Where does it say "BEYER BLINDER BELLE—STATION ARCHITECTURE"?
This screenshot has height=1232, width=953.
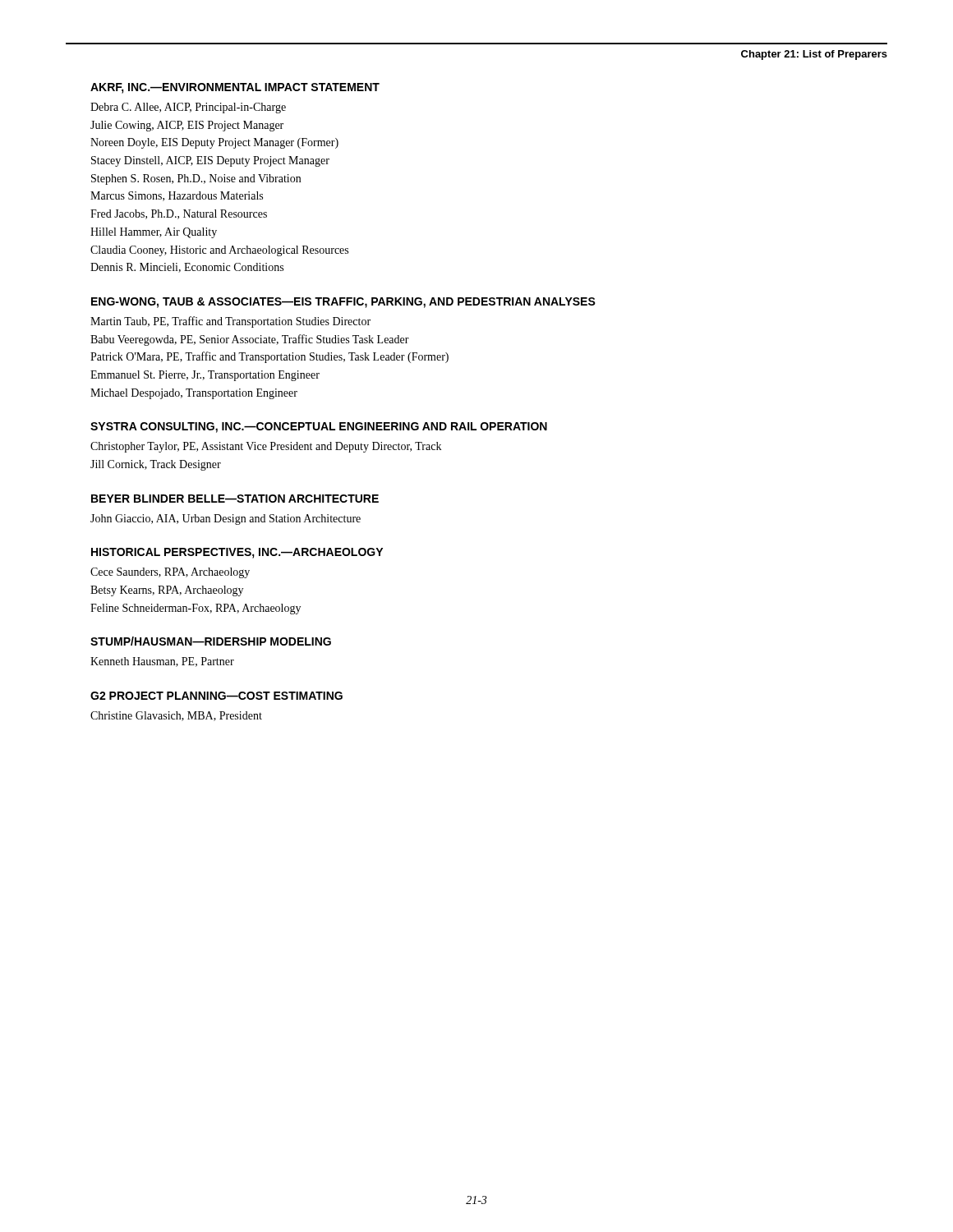tap(235, 498)
